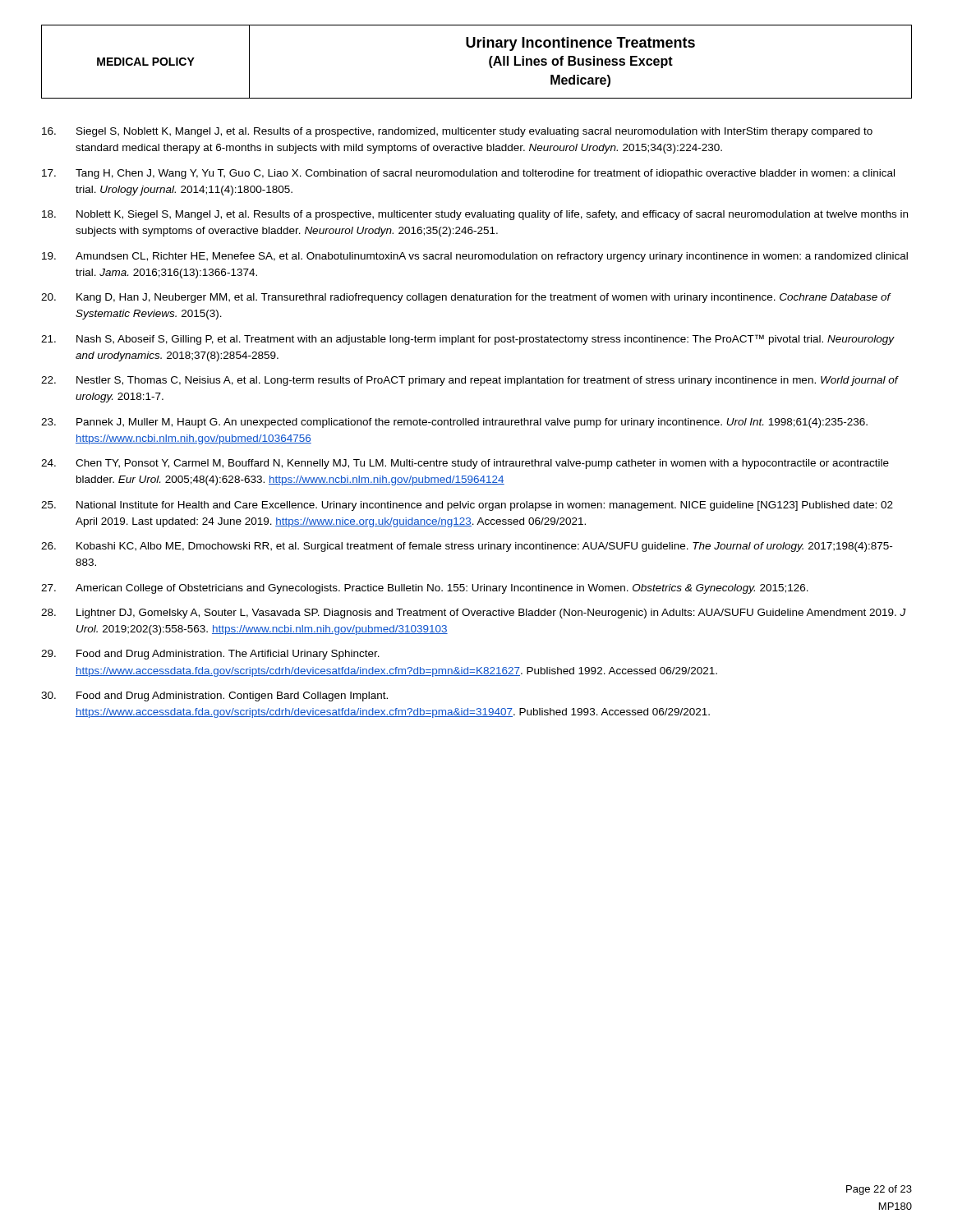
Task: Locate the list item containing "26. Kobashi KC, Albo ME,"
Action: [476, 555]
